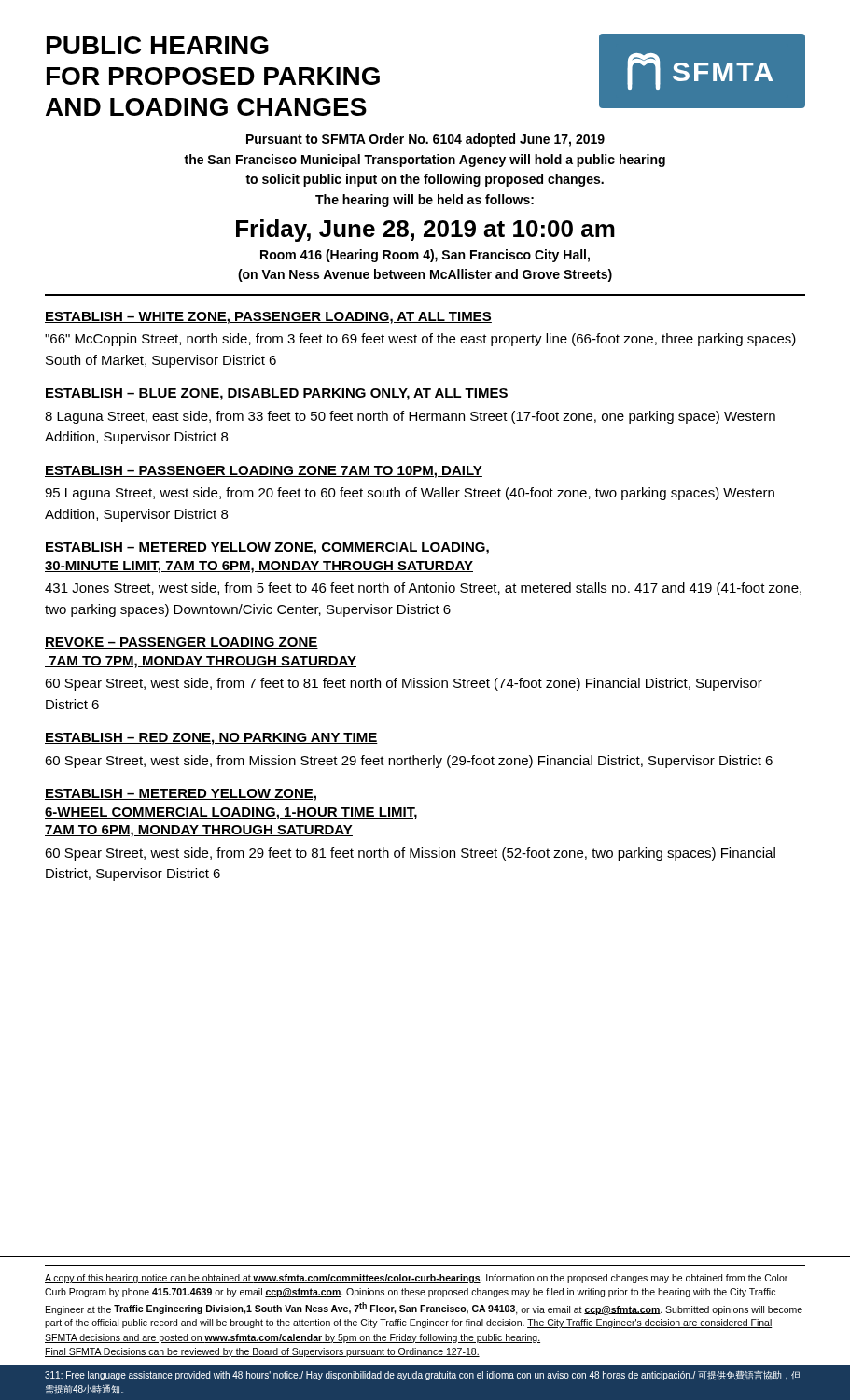Locate the title that opens with "PUBLIC HEARINGFOR PROPOSED"

point(213,76)
